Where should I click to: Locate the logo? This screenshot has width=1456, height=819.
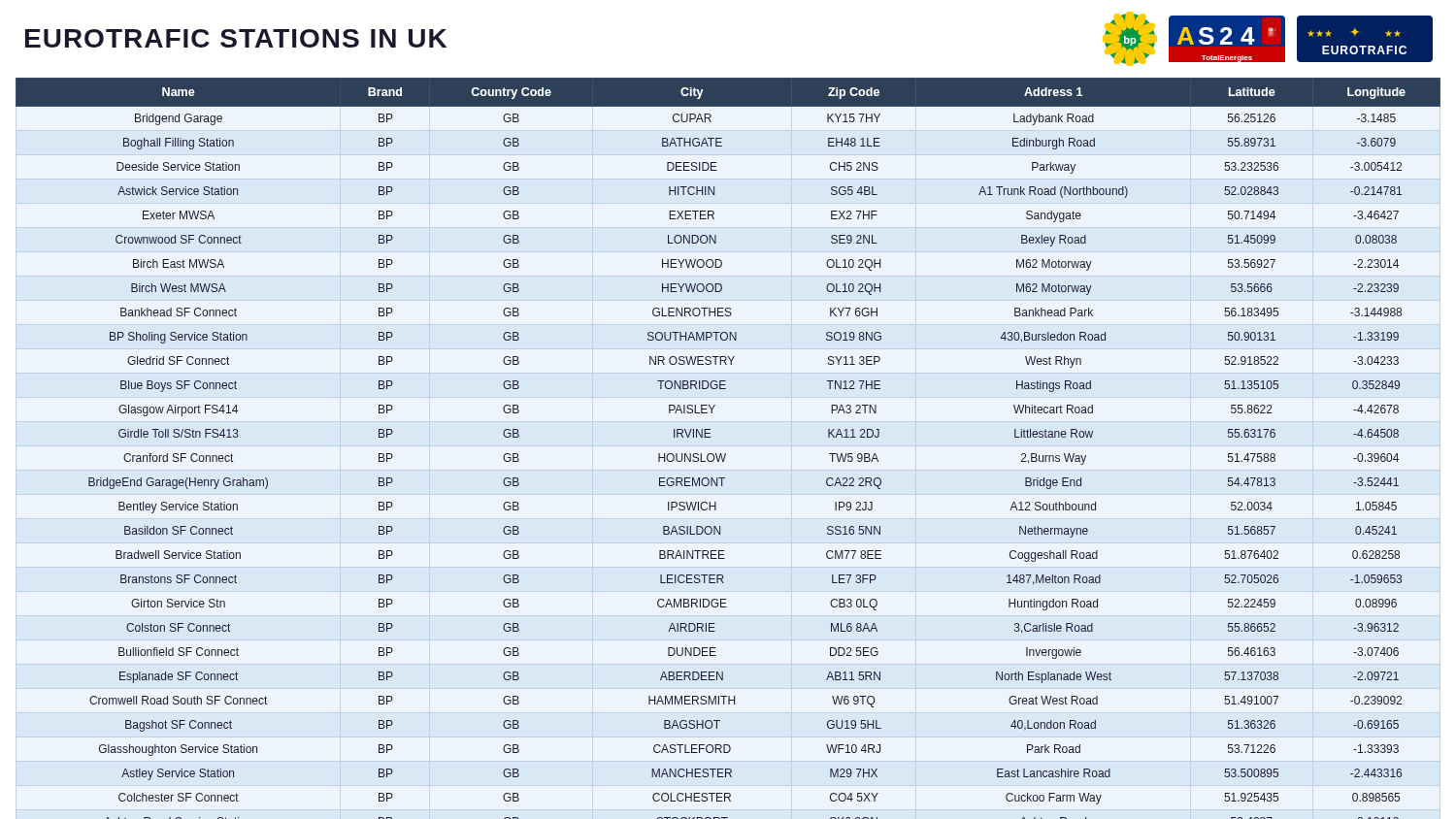pyautogui.click(x=1268, y=39)
